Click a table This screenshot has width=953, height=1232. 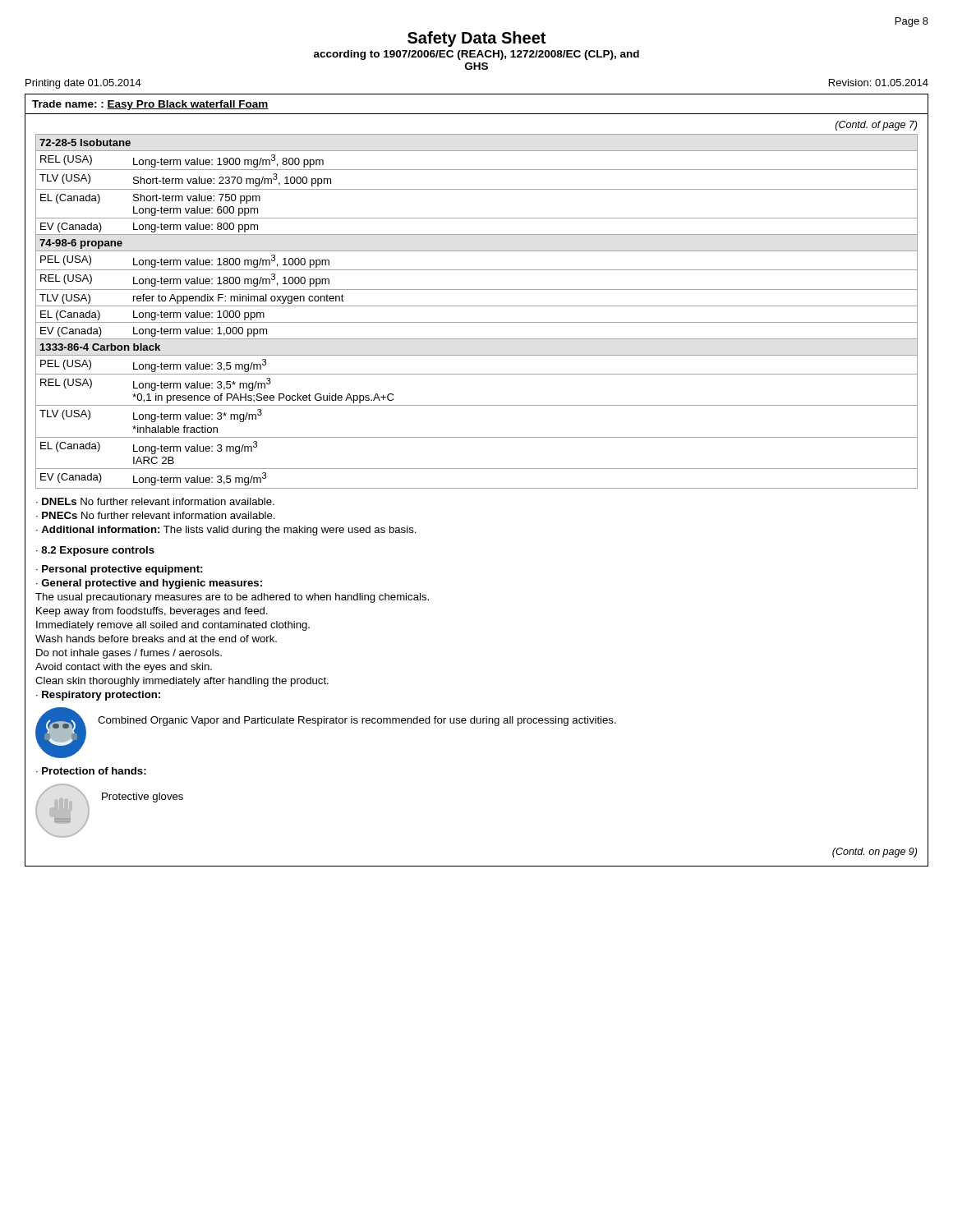pyautogui.click(x=476, y=311)
